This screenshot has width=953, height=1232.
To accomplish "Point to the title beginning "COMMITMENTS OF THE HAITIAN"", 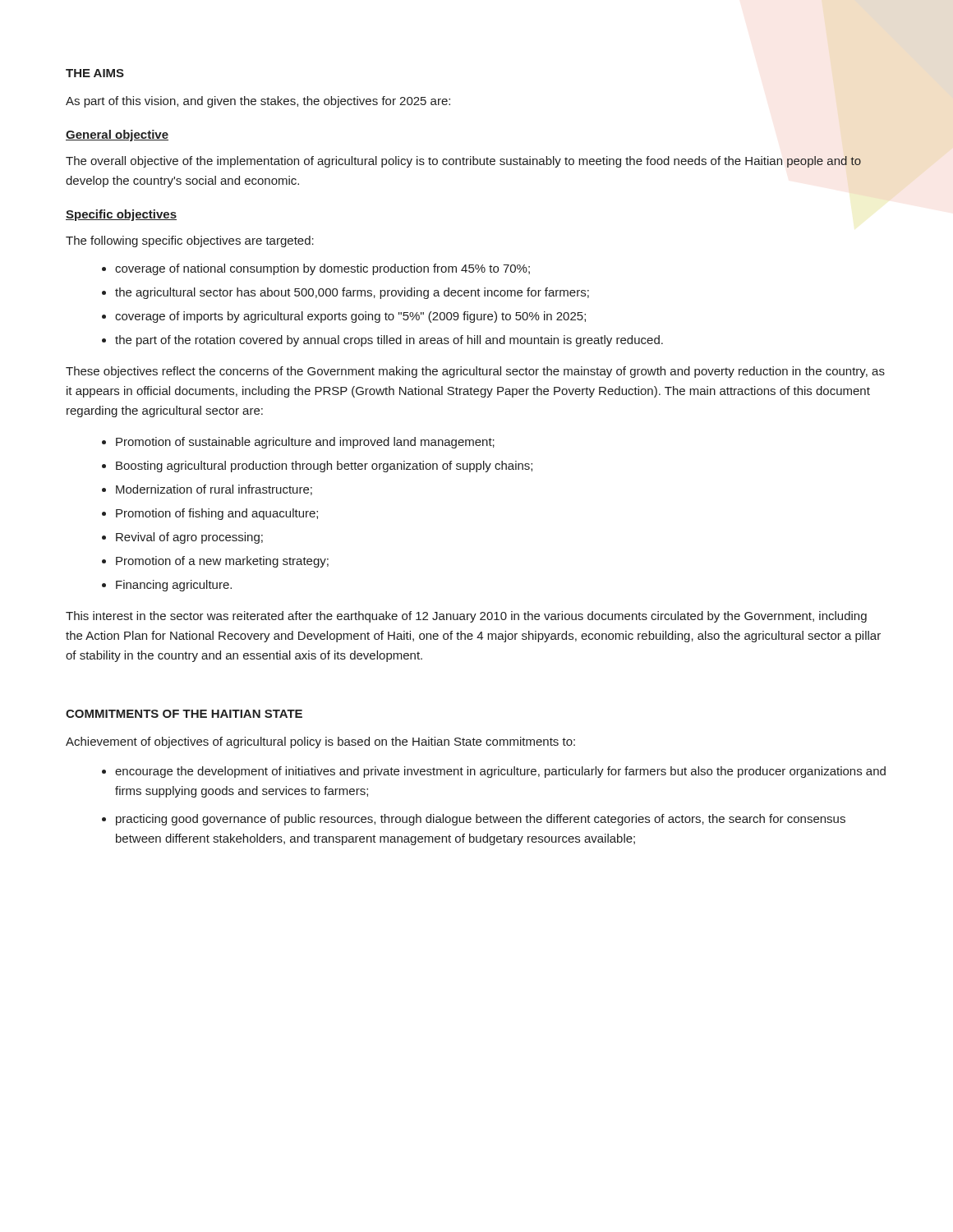I will click(184, 713).
